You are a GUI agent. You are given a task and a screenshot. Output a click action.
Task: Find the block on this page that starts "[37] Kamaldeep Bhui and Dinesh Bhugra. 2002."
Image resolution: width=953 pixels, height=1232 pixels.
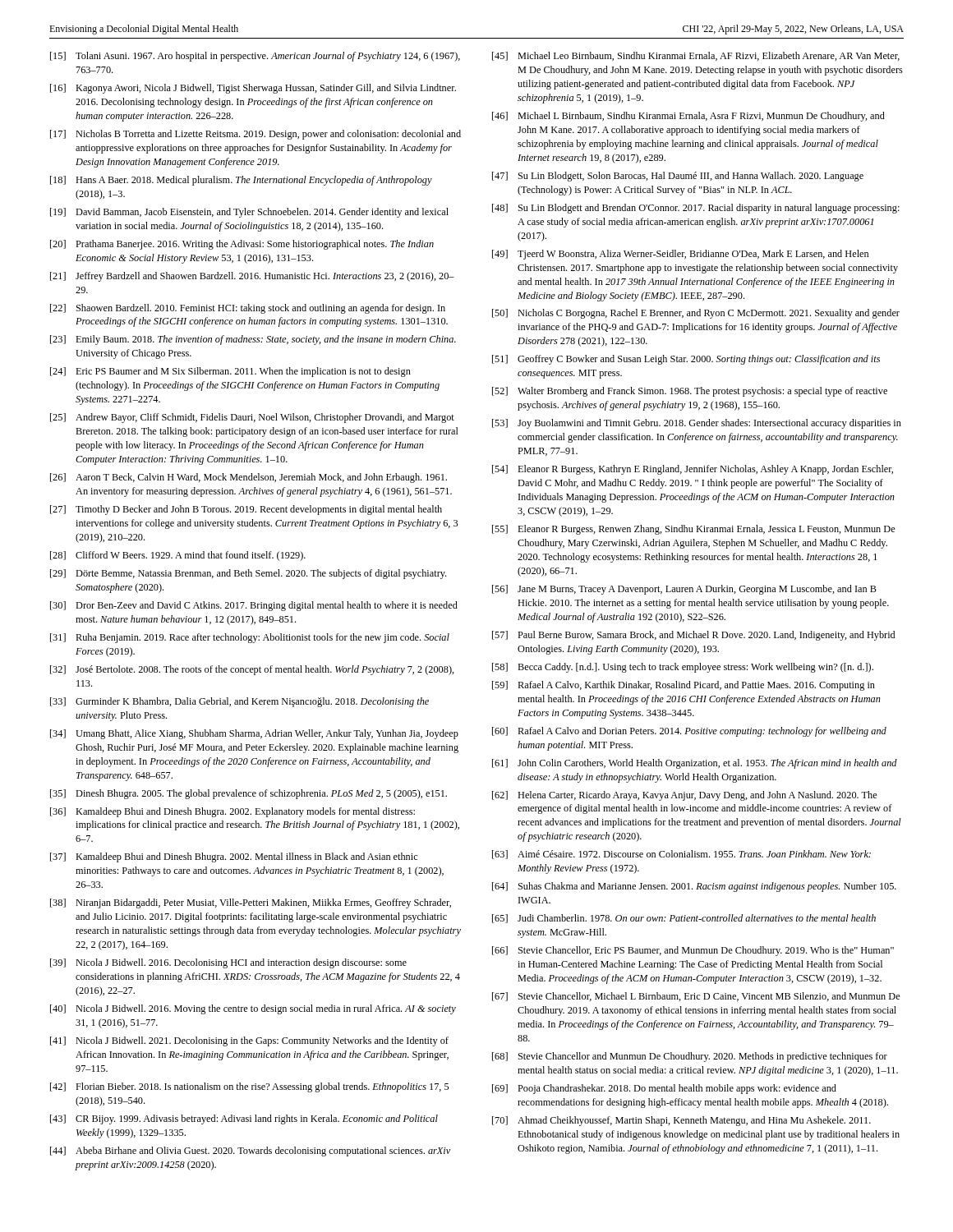pyautogui.click(x=255, y=871)
